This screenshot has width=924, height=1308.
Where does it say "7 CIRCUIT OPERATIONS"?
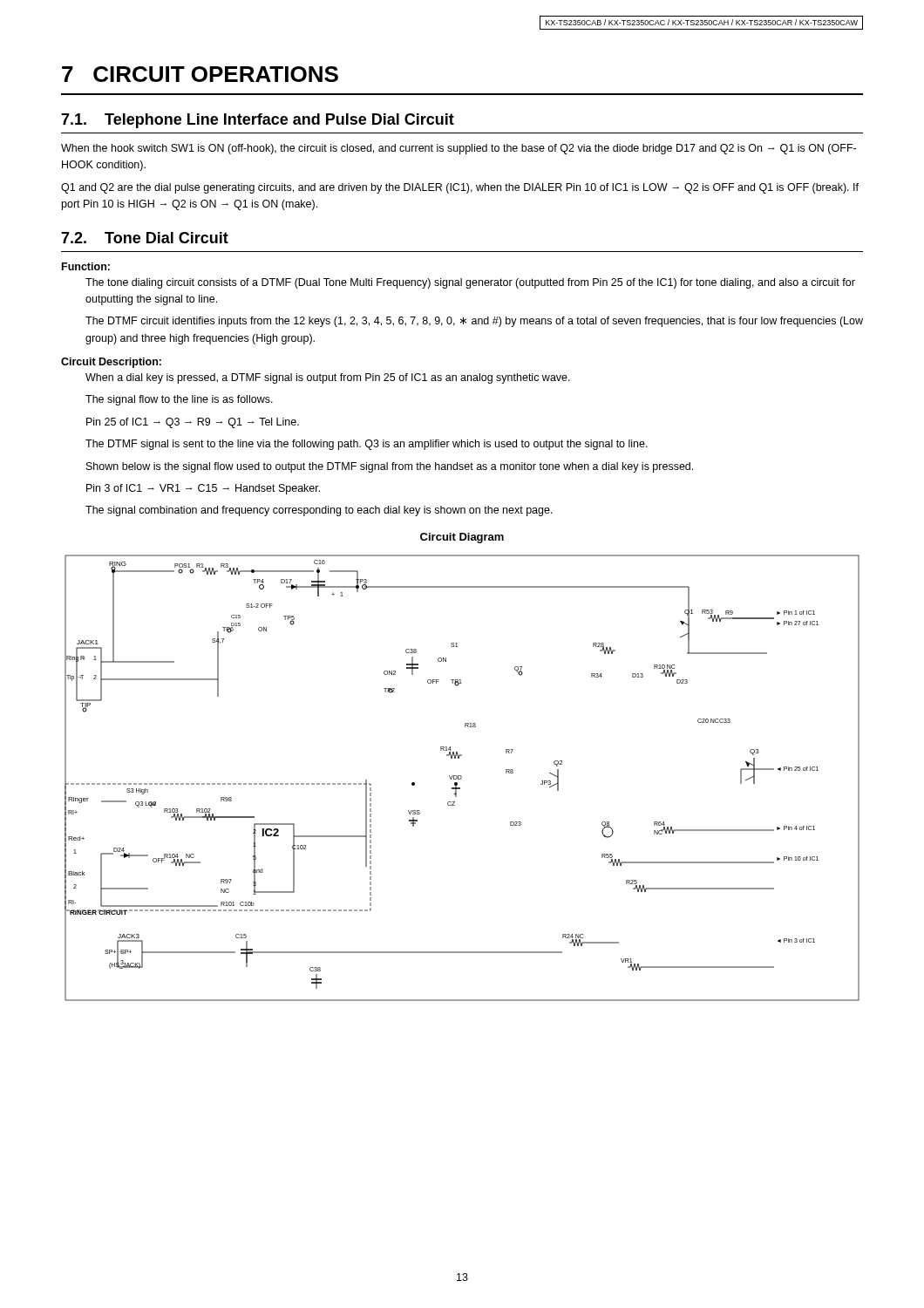[200, 74]
